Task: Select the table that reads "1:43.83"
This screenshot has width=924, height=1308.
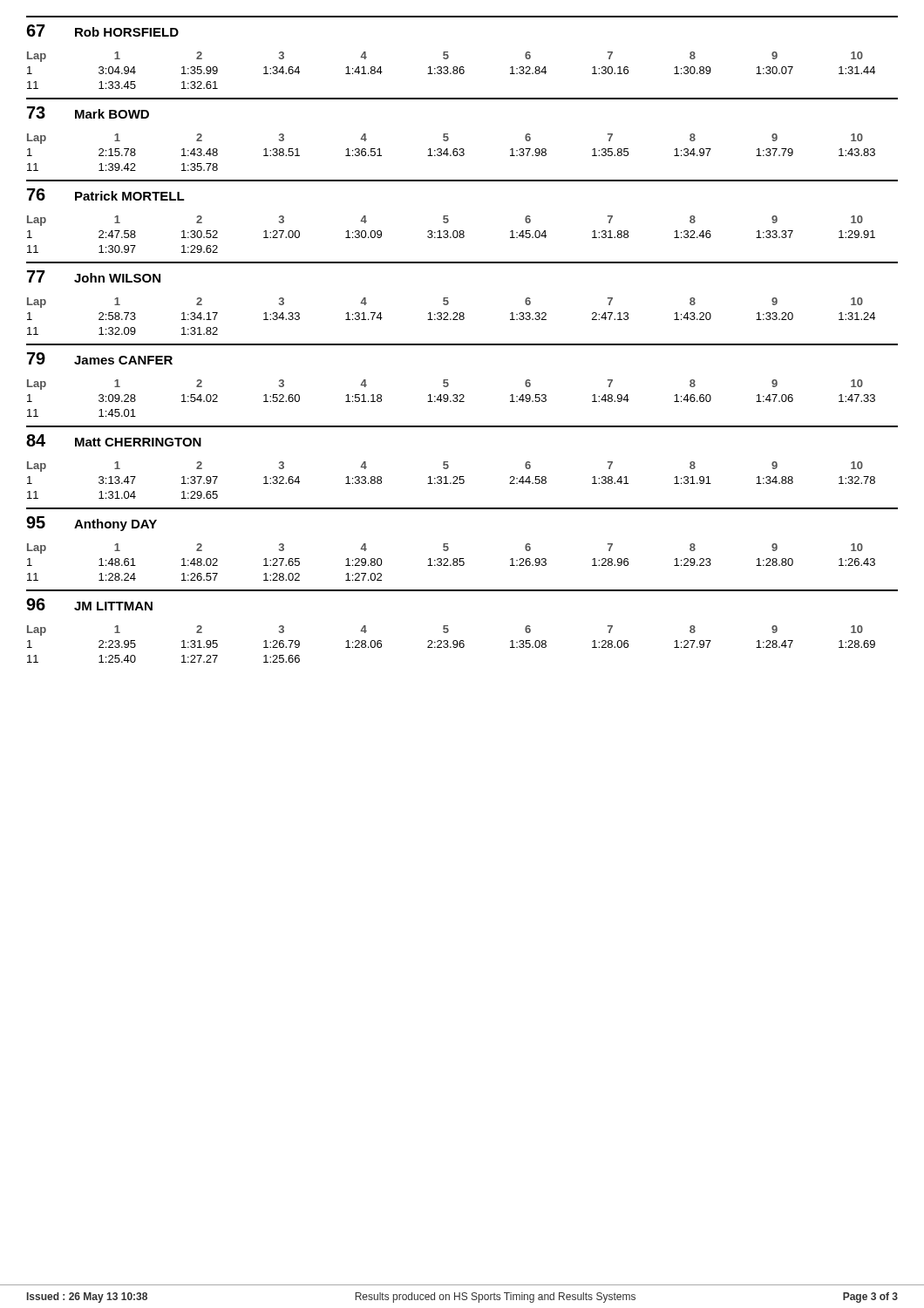Action: tap(462, 152)
